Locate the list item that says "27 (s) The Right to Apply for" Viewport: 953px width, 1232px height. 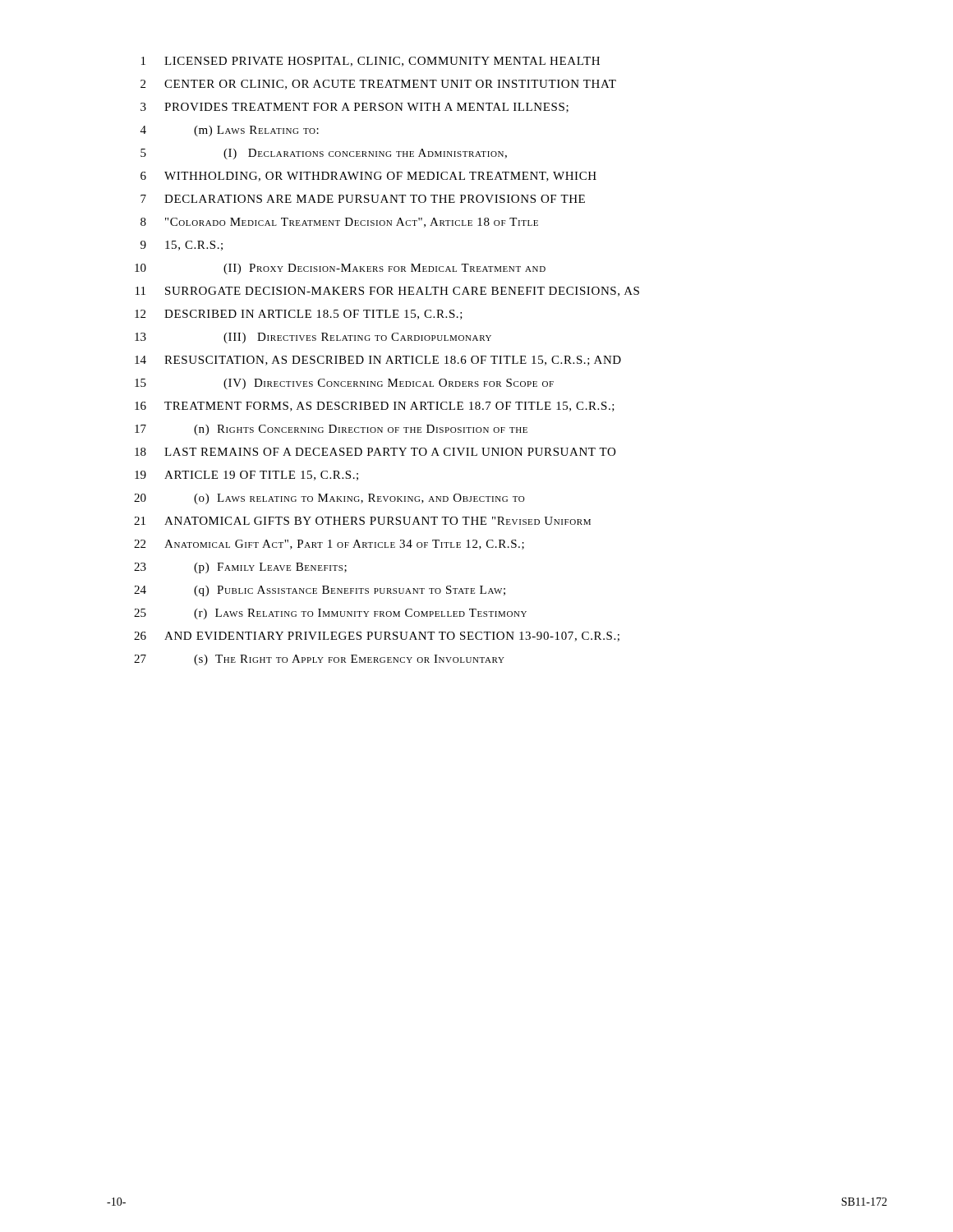pyautogui.click(x=497, y=659)
